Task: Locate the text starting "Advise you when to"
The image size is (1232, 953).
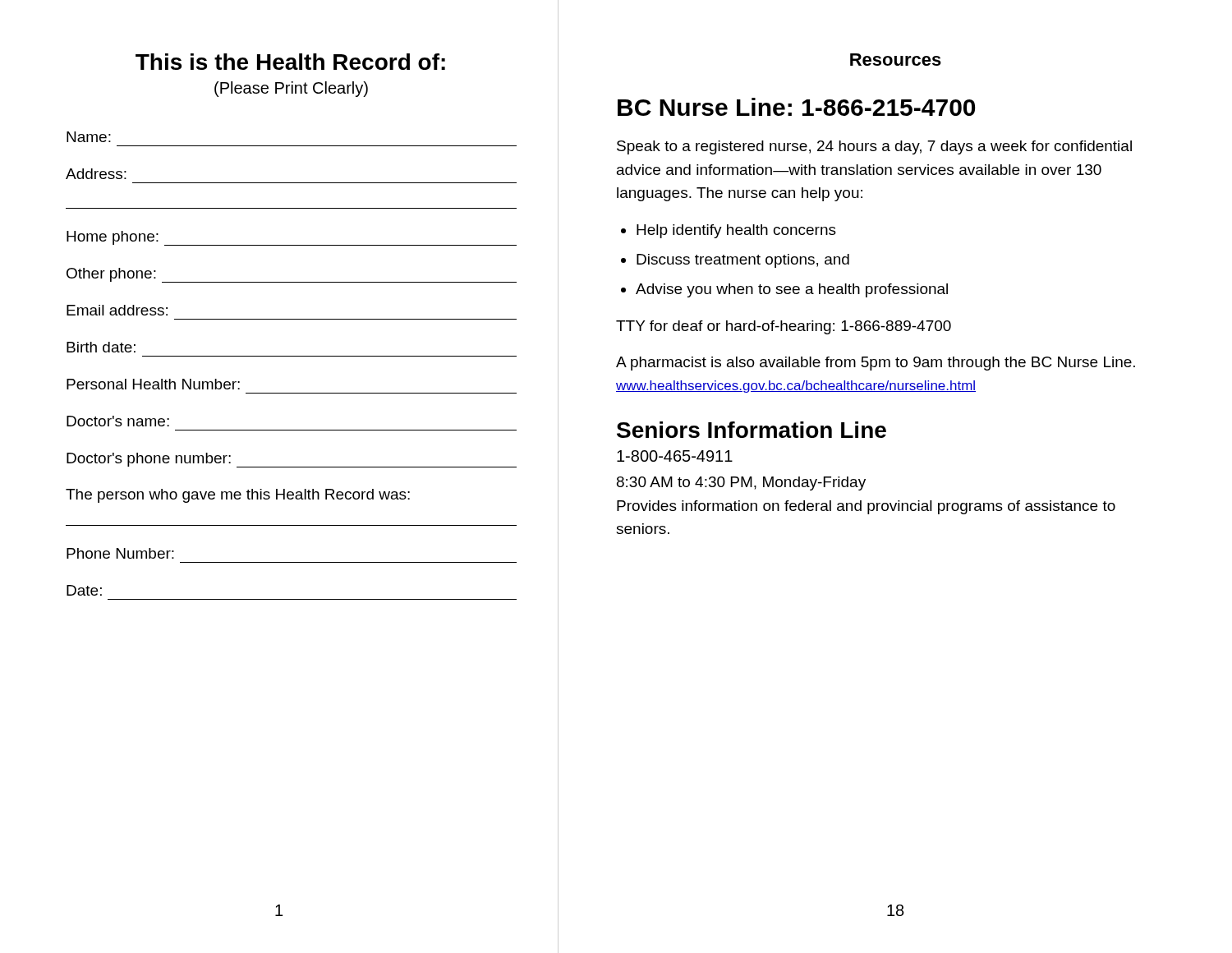Action: [792, 289]
